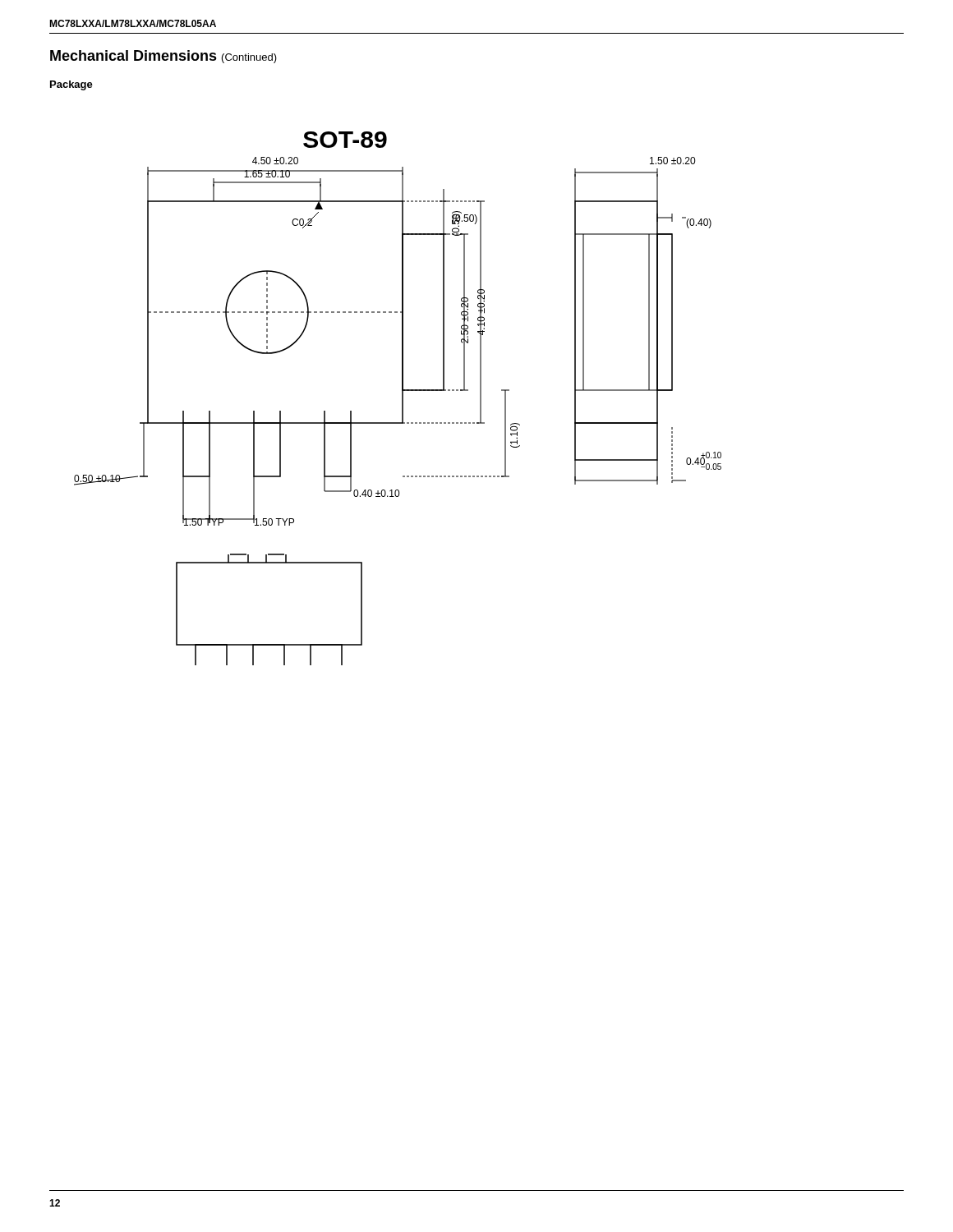Select the element starting "Mechanical Dimensions (Continued)"
The height and width of the screenshot is (1232, 953).
pyautogui.click(x=163, y=56)
